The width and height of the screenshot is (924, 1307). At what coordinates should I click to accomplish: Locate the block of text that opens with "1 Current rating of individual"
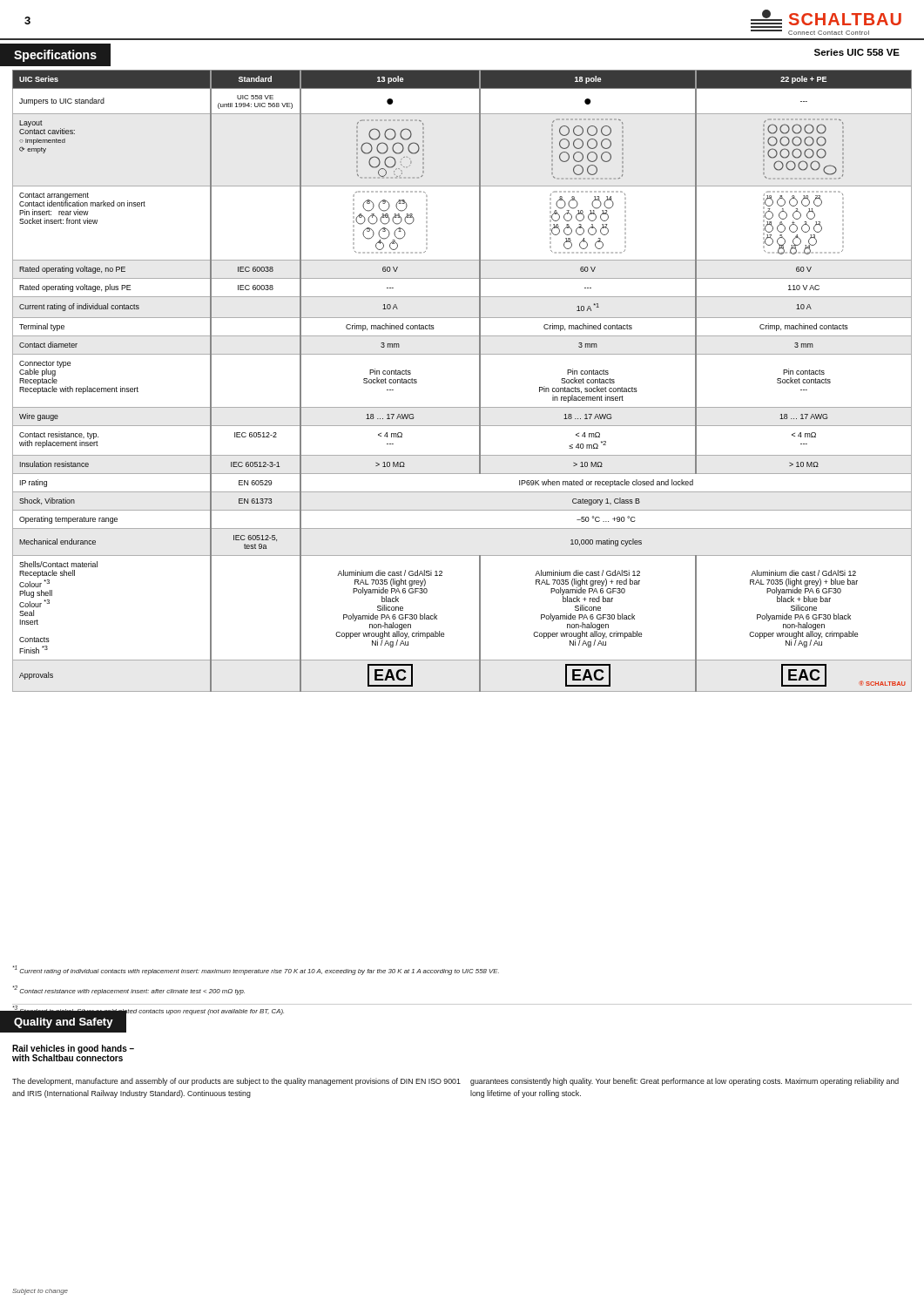tap(256, 970)
